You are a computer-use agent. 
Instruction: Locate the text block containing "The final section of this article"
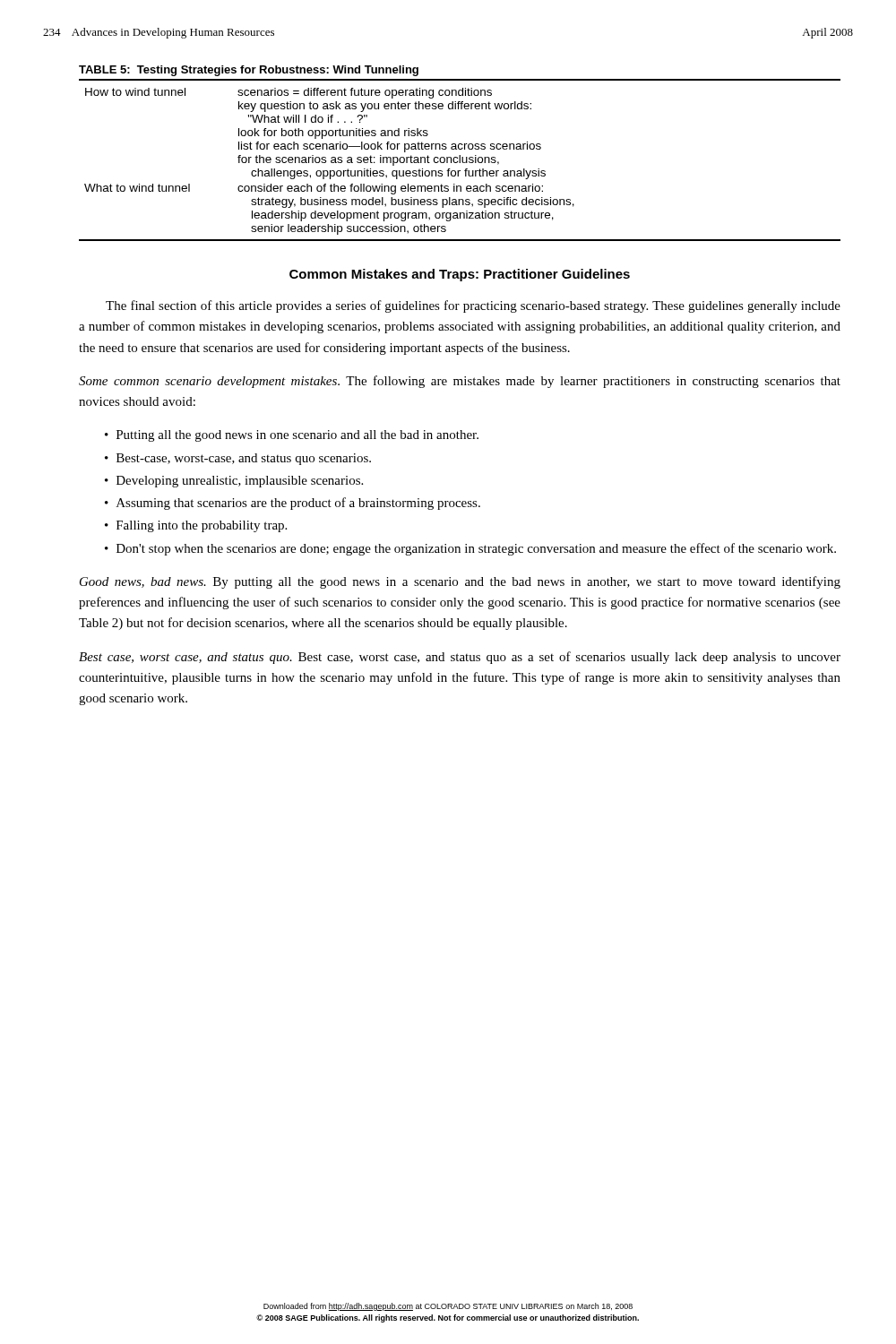pyautogui.click(x=460, y=326)
